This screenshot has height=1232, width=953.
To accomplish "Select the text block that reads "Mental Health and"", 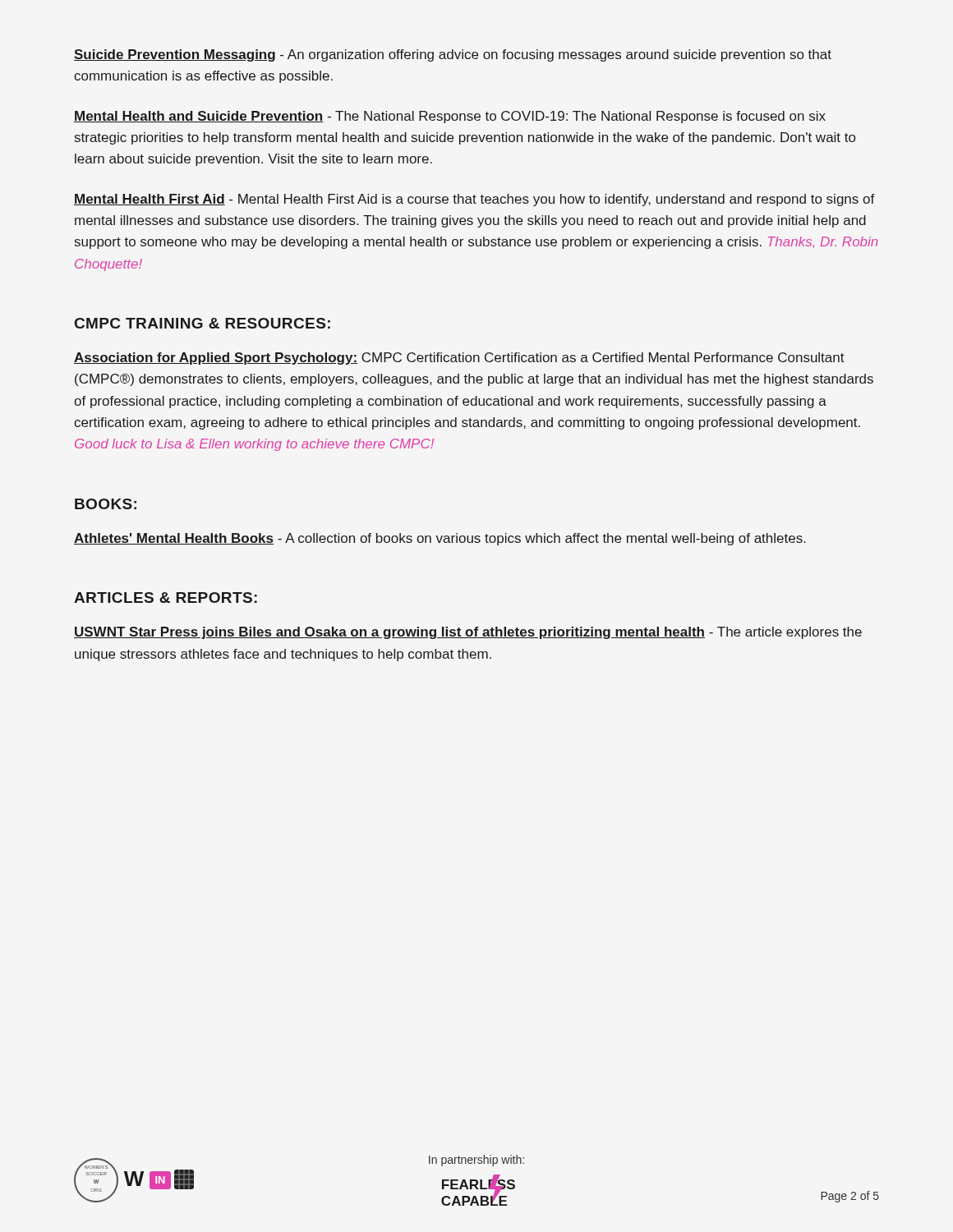I will point(465,138).
